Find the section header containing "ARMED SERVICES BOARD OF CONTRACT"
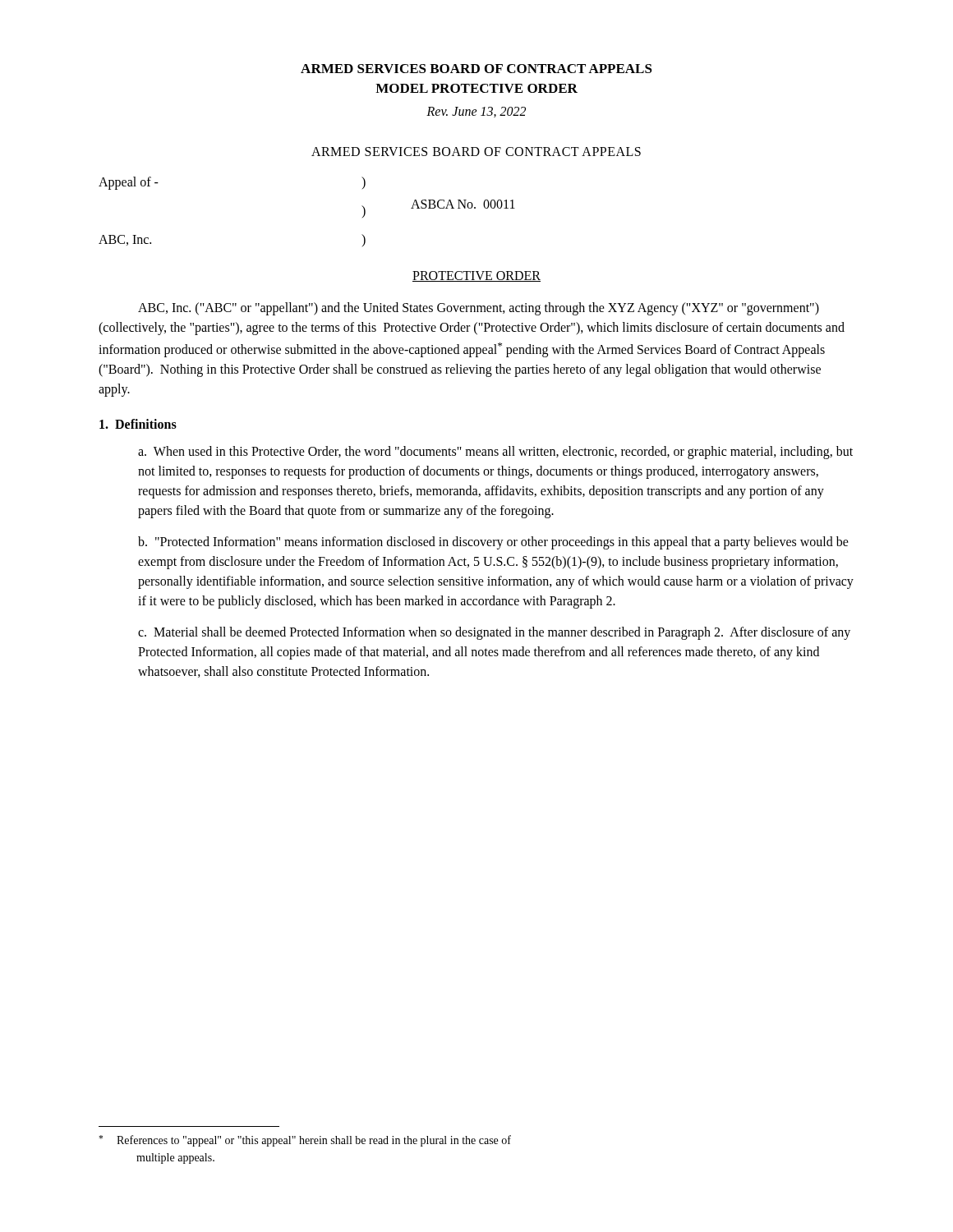The image size is (953, 1232). pyautogui.click(x=476, y=151)
